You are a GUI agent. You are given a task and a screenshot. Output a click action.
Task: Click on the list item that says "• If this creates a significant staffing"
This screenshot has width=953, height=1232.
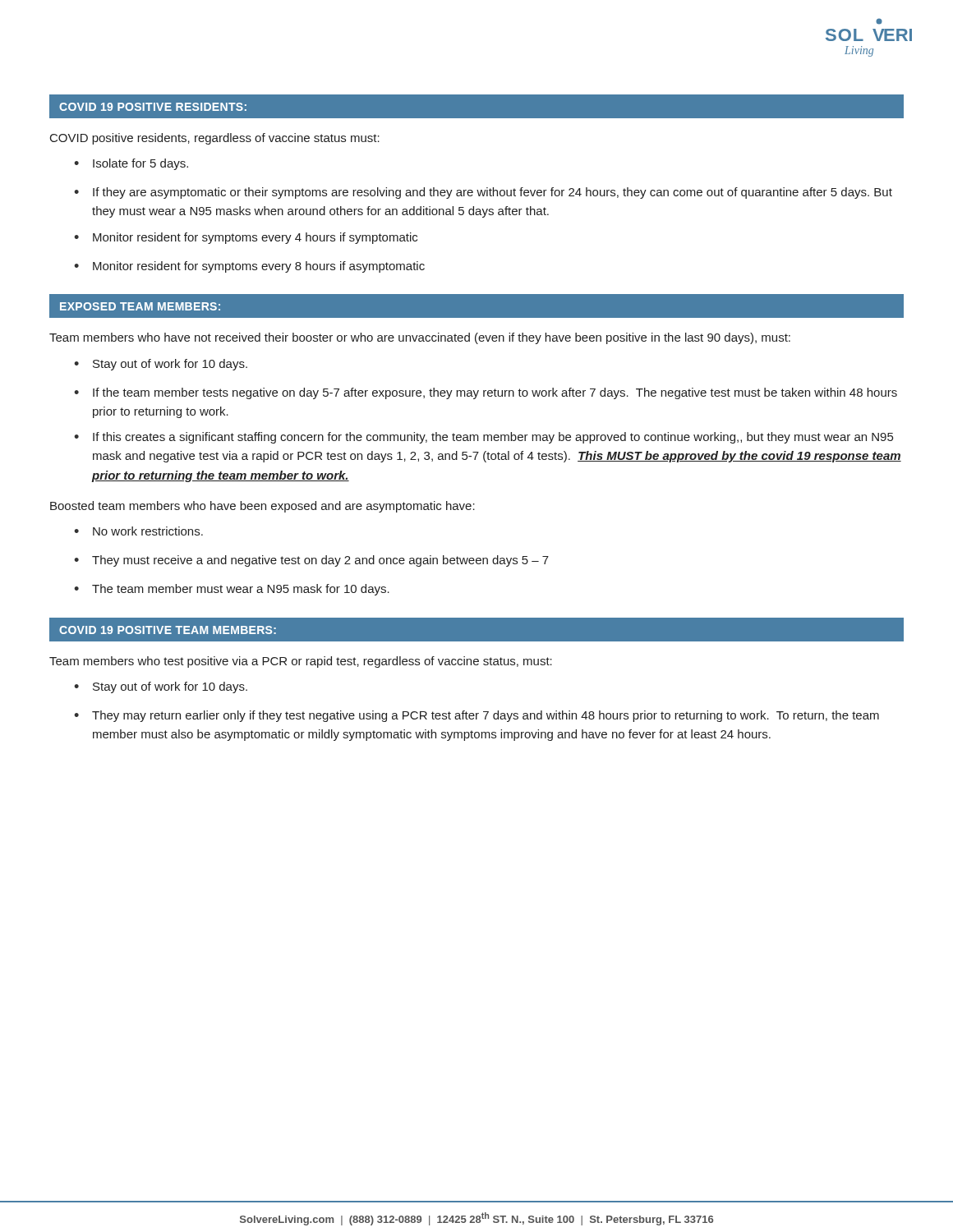(489, 456)
